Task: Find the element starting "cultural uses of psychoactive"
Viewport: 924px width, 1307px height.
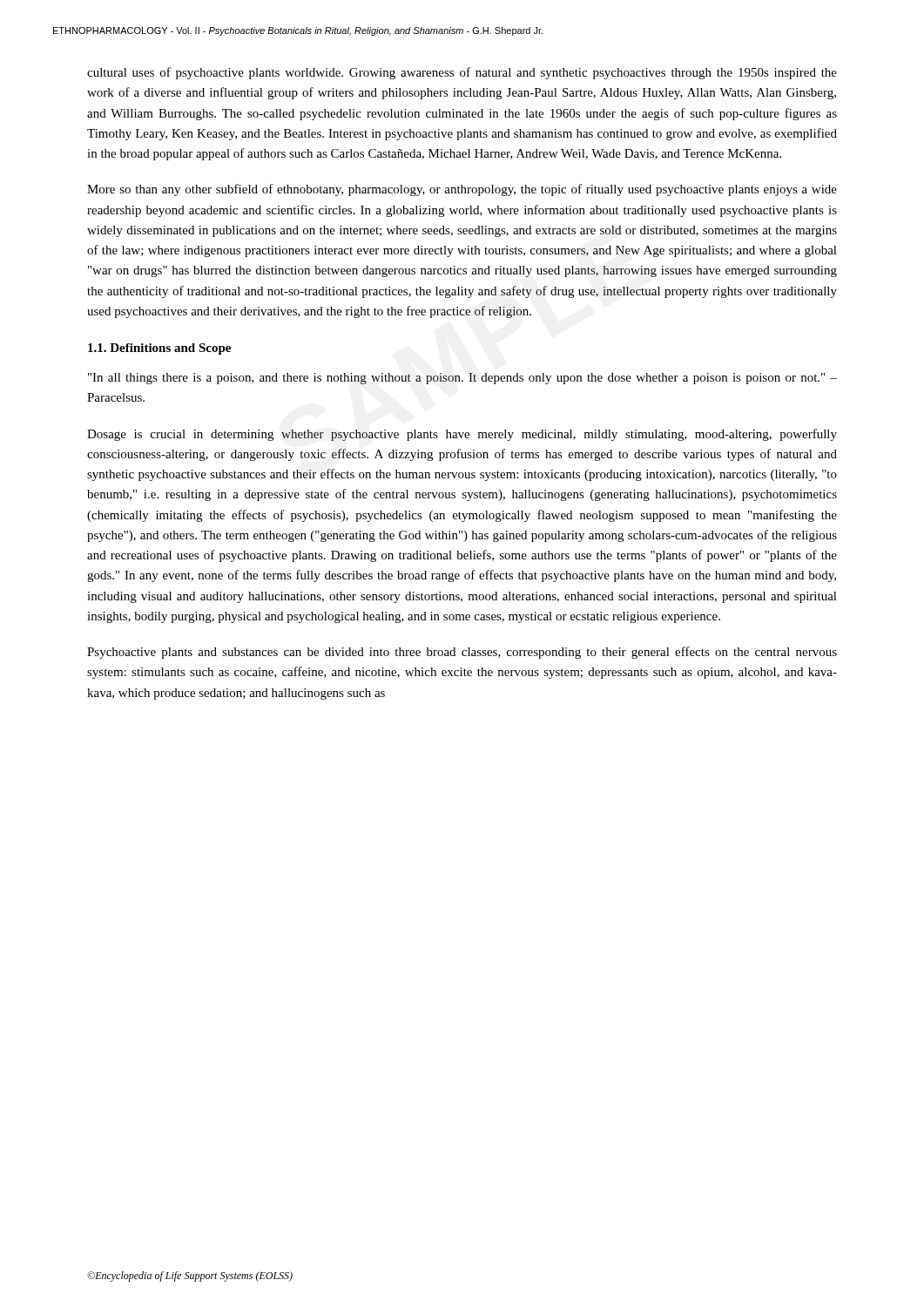Action: tap(462, 113)
